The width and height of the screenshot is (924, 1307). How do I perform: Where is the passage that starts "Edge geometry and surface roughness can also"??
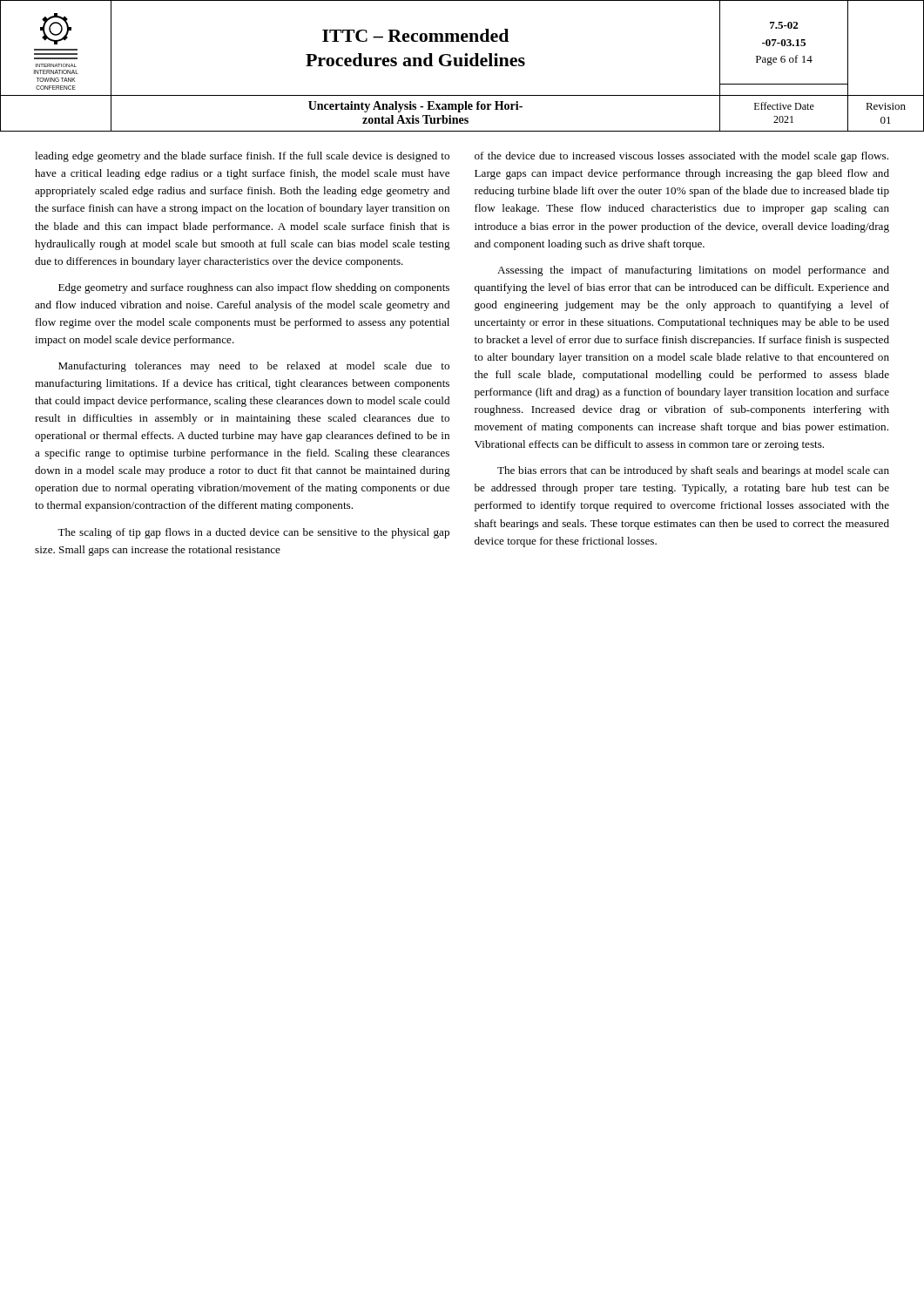point(242,313)
